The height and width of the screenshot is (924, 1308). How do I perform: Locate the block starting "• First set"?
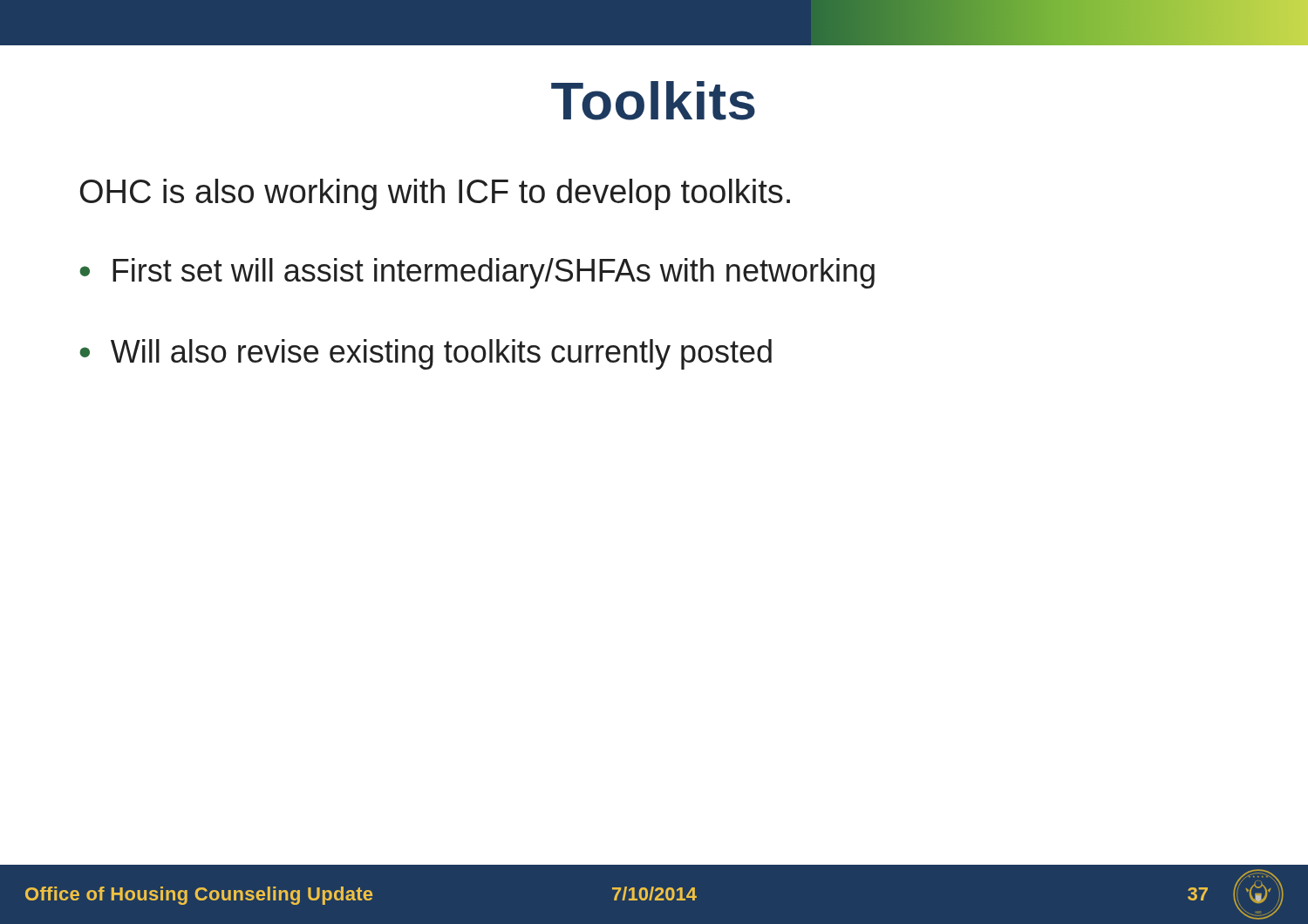[x=654, y=273]
